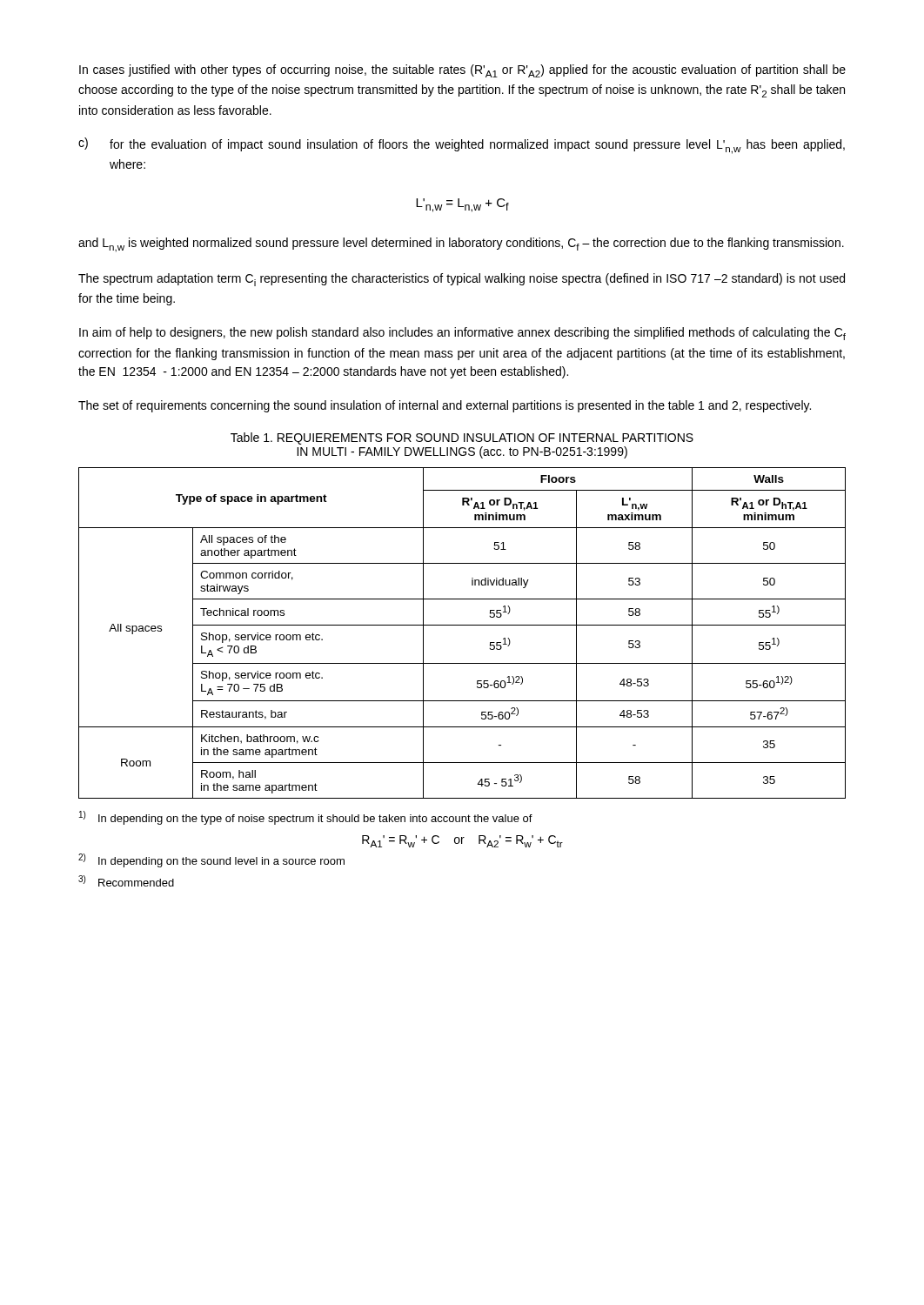Screen dimensions: 1305x924
Task: Point to the block beginning "The spectrum adaptation term"
Action: 462,289
